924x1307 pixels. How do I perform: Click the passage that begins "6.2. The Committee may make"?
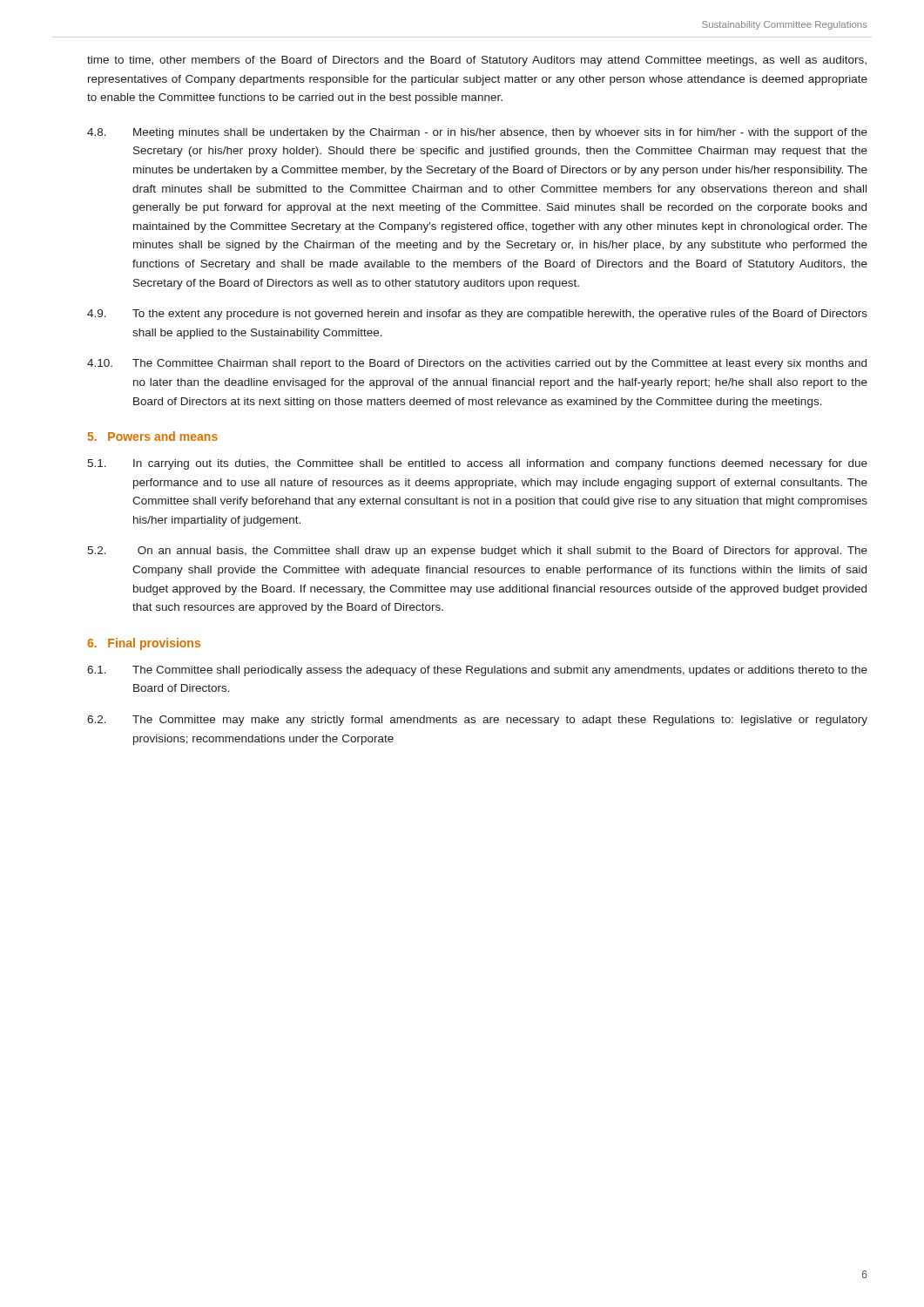[x=477, y=729]
